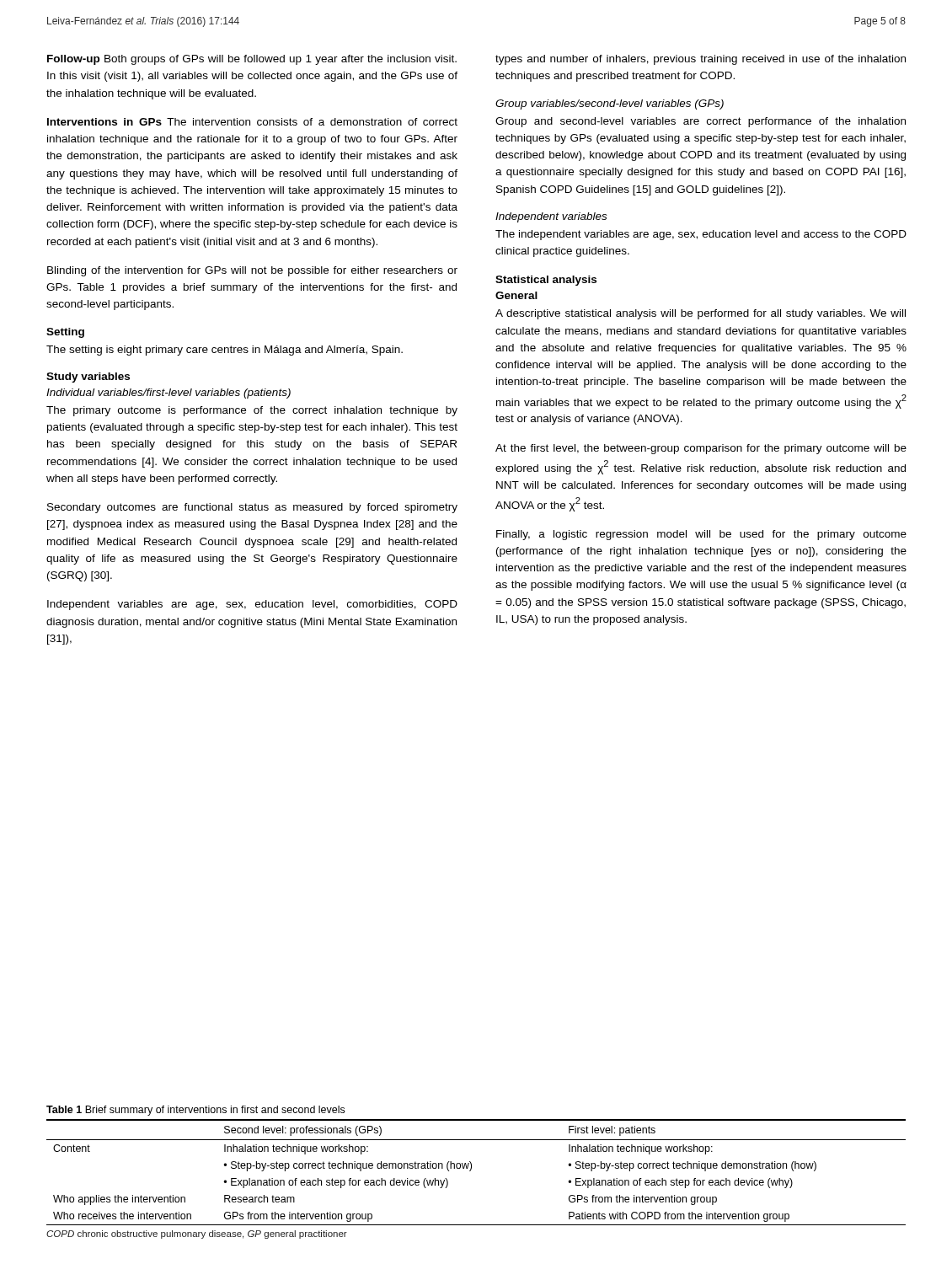952x1264 pixels.
Task: Click where it says "Statistical analysis"
Action: [546, 280]
